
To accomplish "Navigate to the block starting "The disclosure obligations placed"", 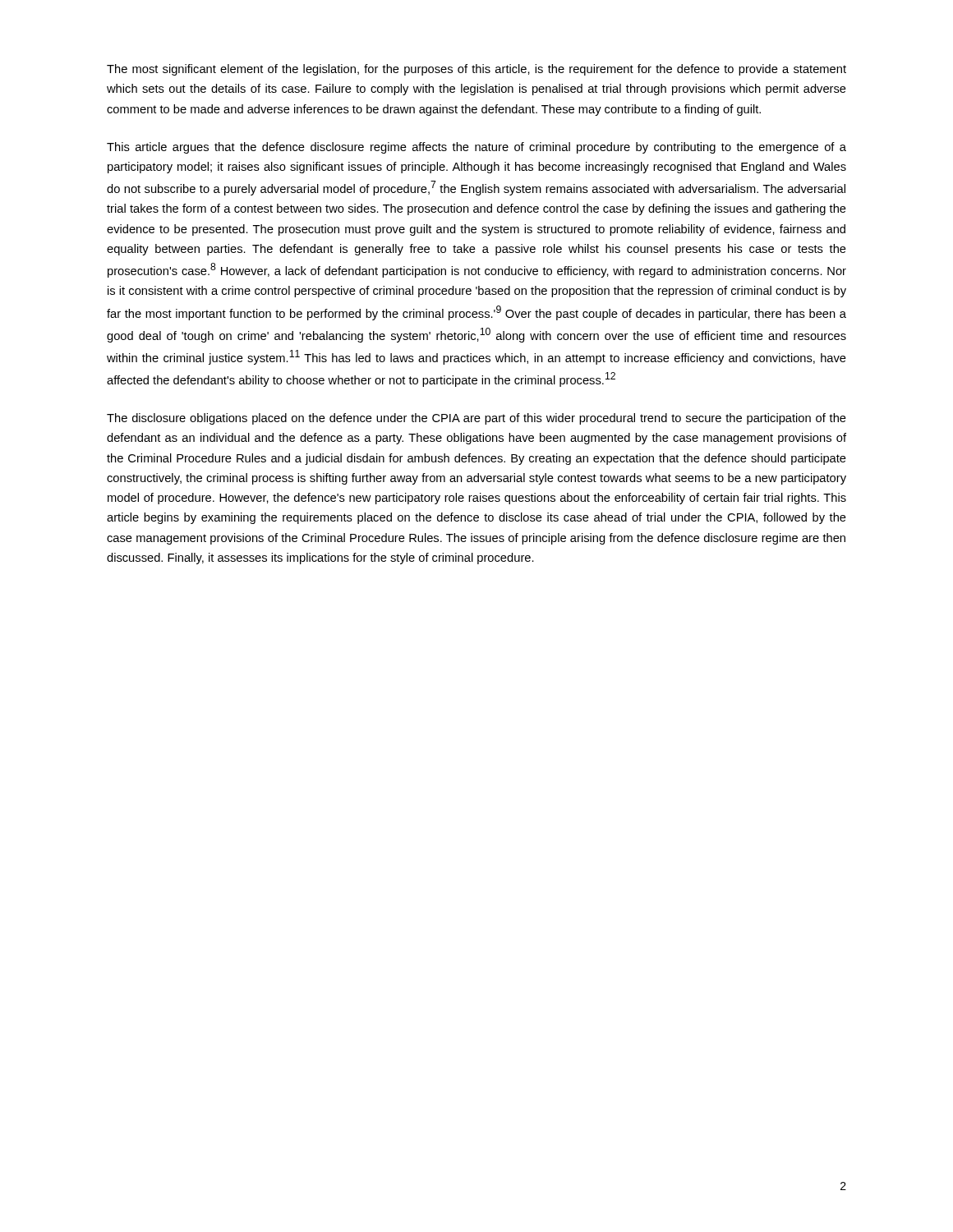I will pyautogui.click(x=476, y=488).
